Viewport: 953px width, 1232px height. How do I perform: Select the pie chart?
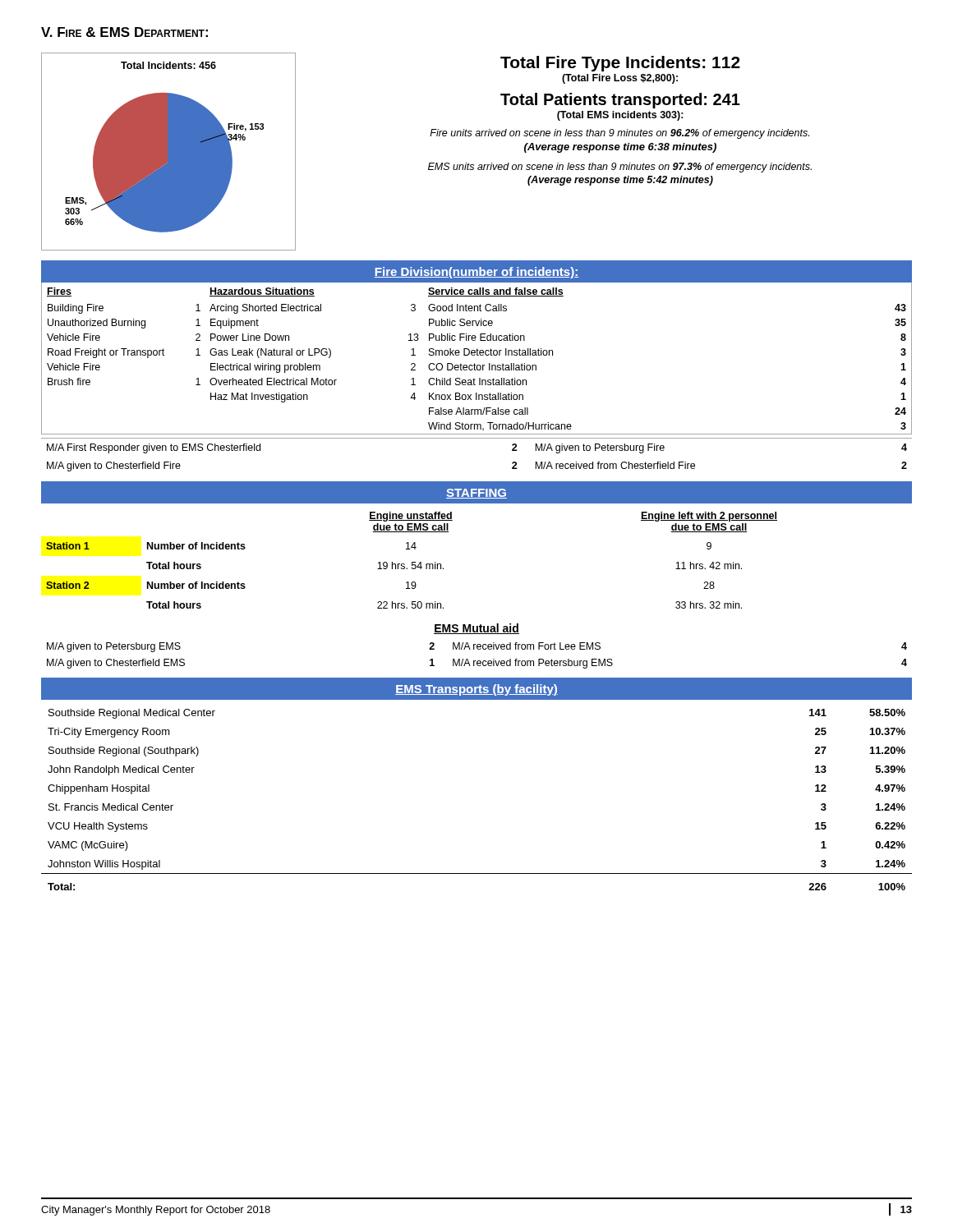(168, 152)
